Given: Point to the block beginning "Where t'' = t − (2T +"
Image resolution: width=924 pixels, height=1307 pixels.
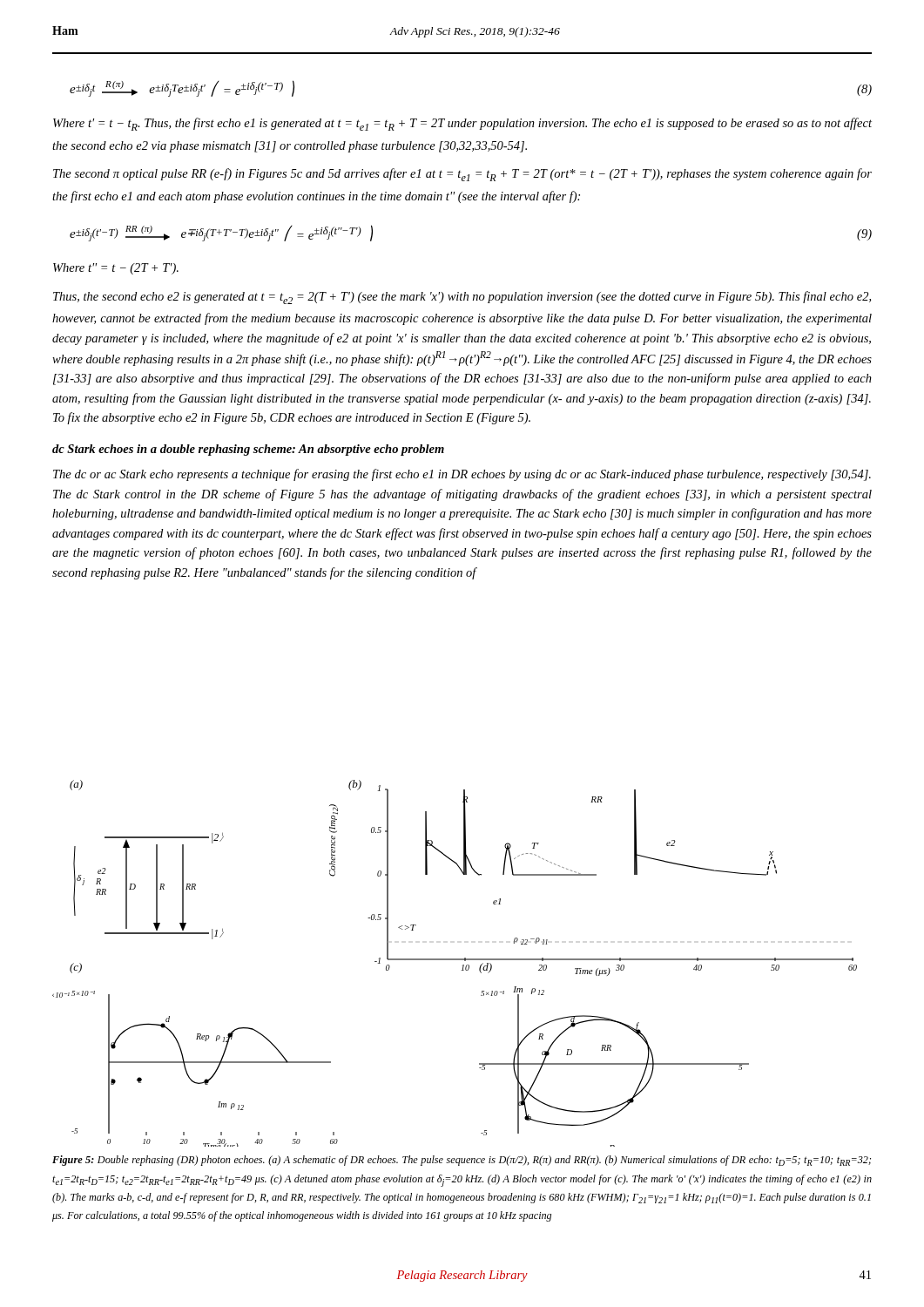Looking at the screenshot, I should click(116, 269).
